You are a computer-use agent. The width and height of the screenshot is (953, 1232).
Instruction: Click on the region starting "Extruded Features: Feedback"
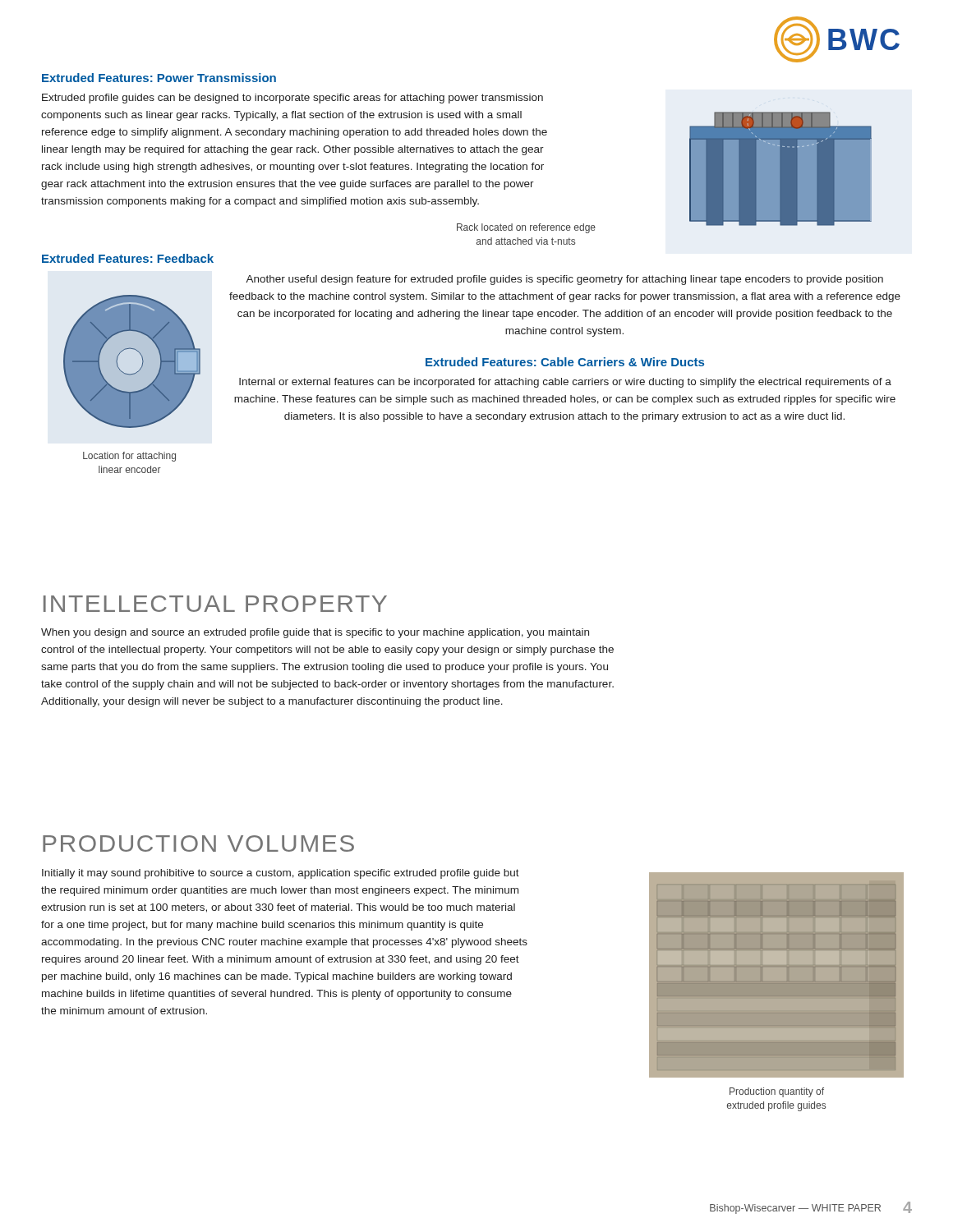click(x=127, y=258)
